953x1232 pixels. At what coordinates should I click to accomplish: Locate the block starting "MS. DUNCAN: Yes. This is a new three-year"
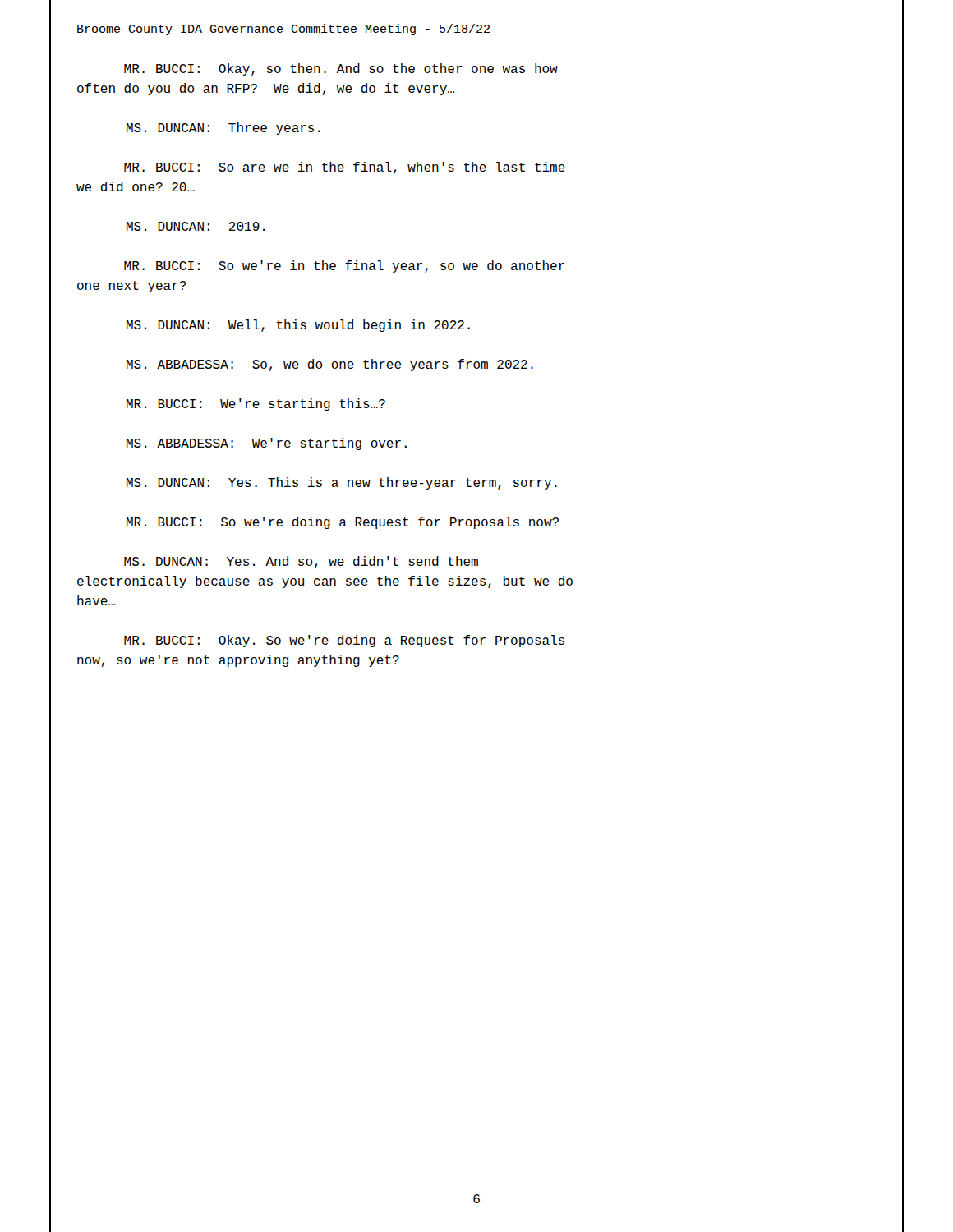coord(343,484)
